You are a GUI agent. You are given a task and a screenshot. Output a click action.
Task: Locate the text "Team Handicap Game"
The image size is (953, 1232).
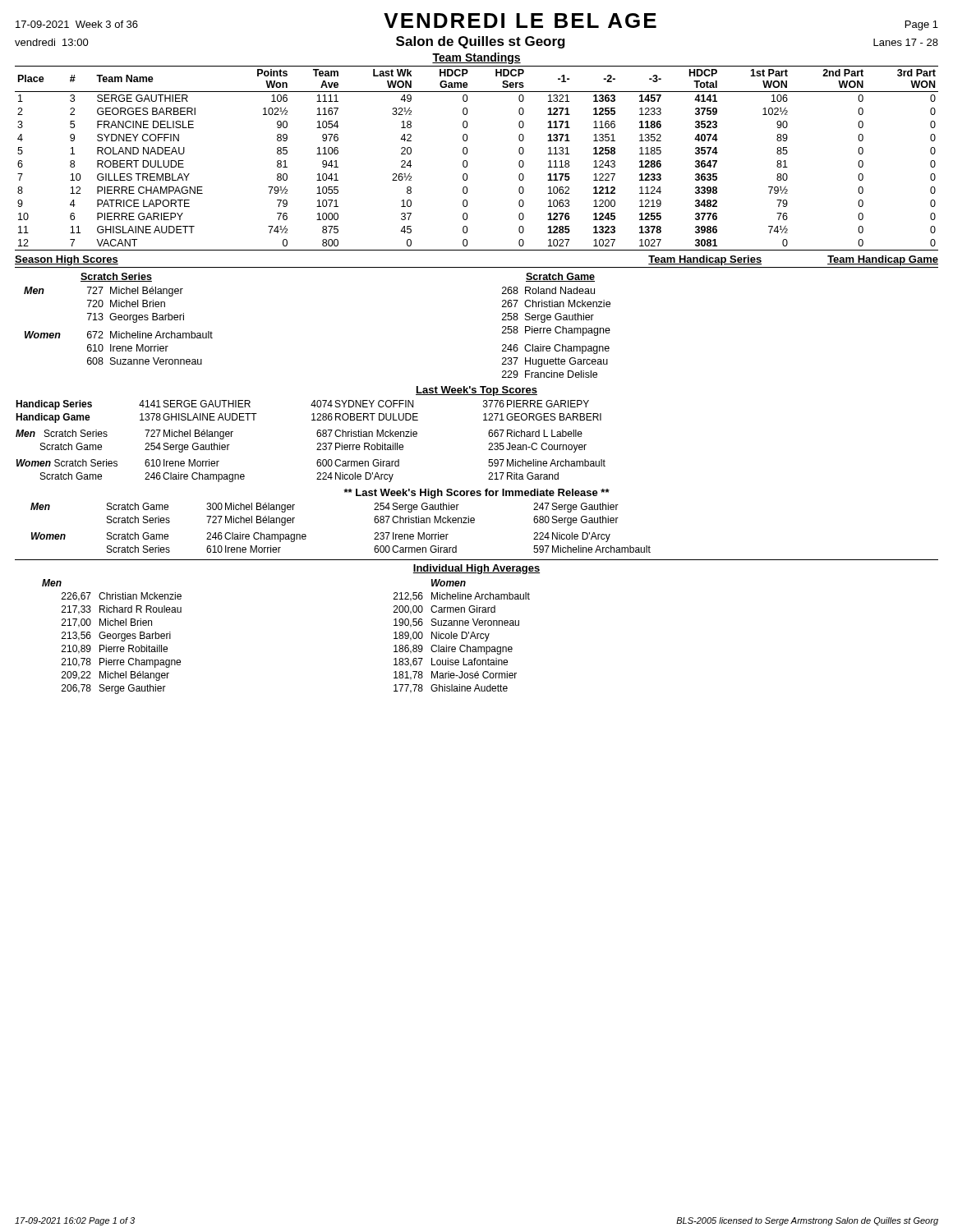(883, 259)
